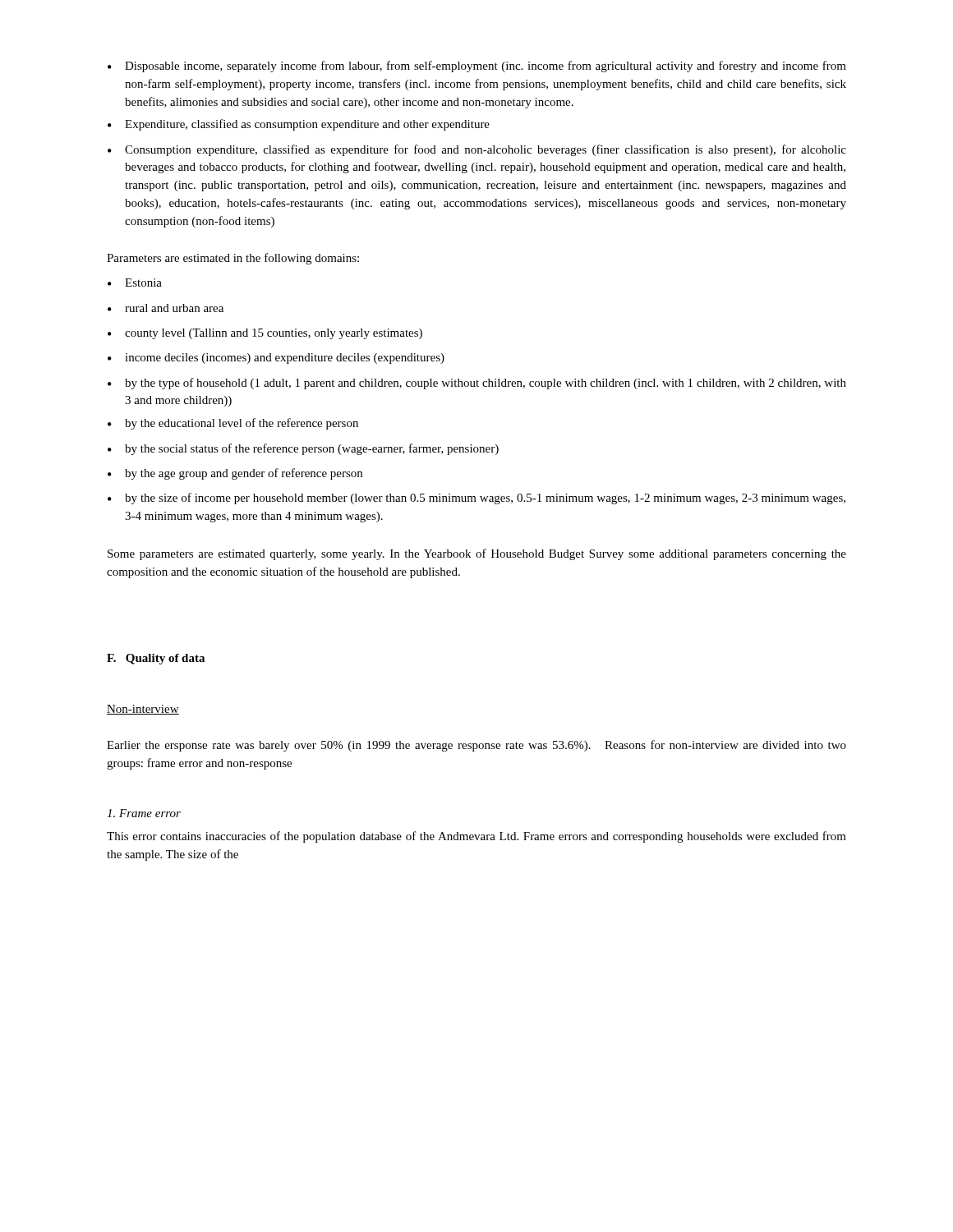
Task: Locate the block of text that opens with "• county level (Tallinn"
Action: tap(265, 334)
